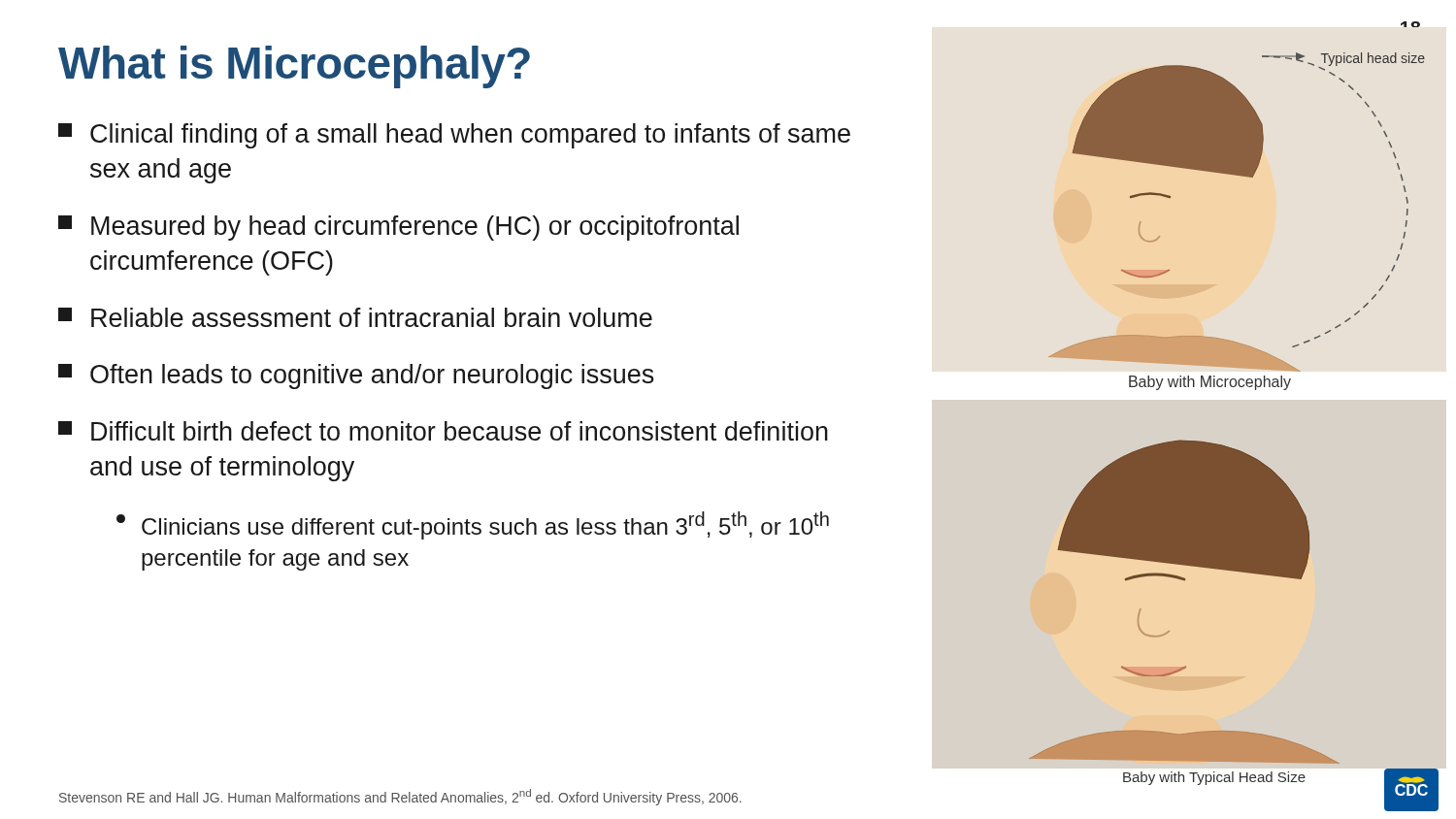Select the title

[295, 63]
